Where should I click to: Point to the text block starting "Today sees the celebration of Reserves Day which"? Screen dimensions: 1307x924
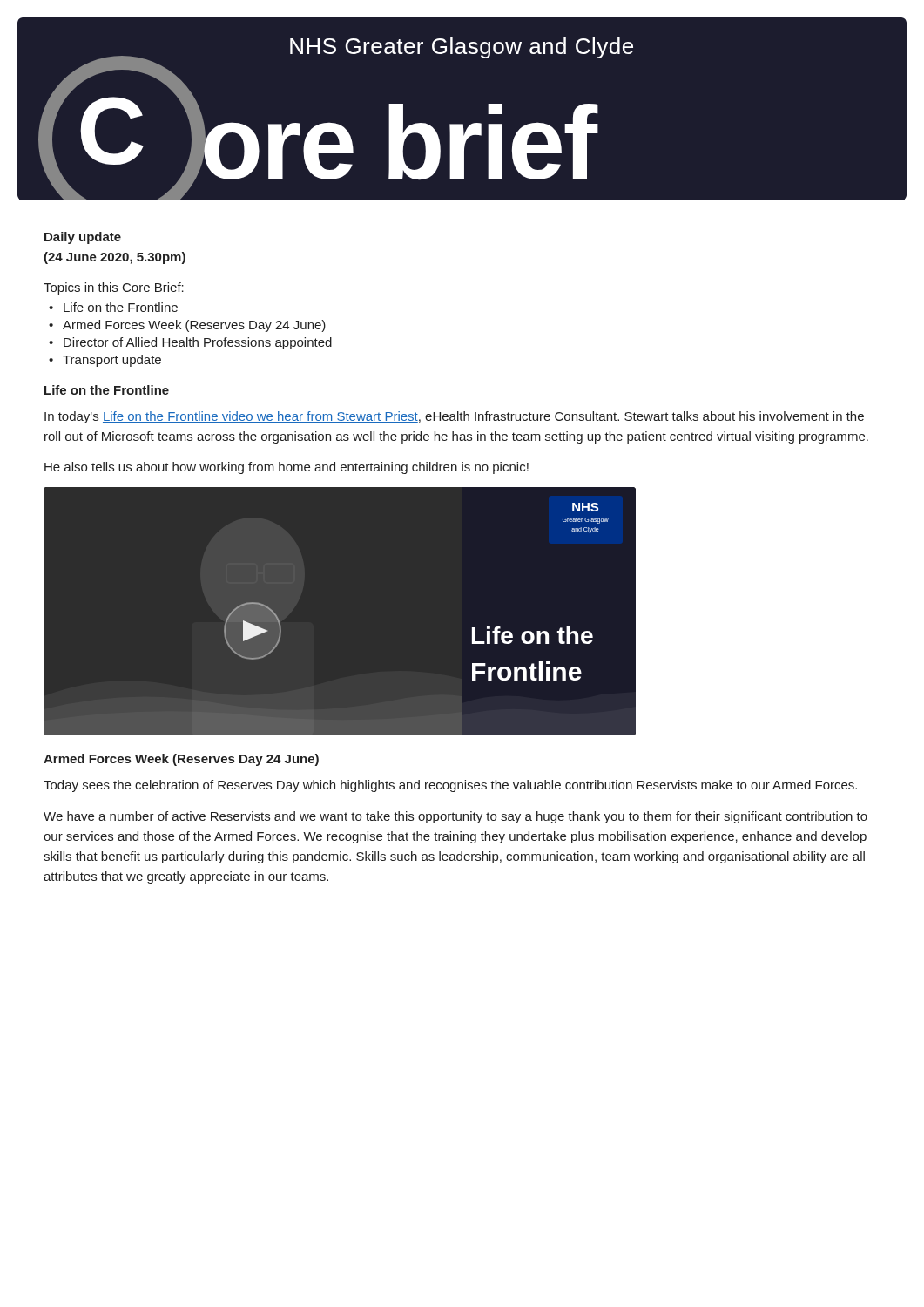tap(451, 785)
